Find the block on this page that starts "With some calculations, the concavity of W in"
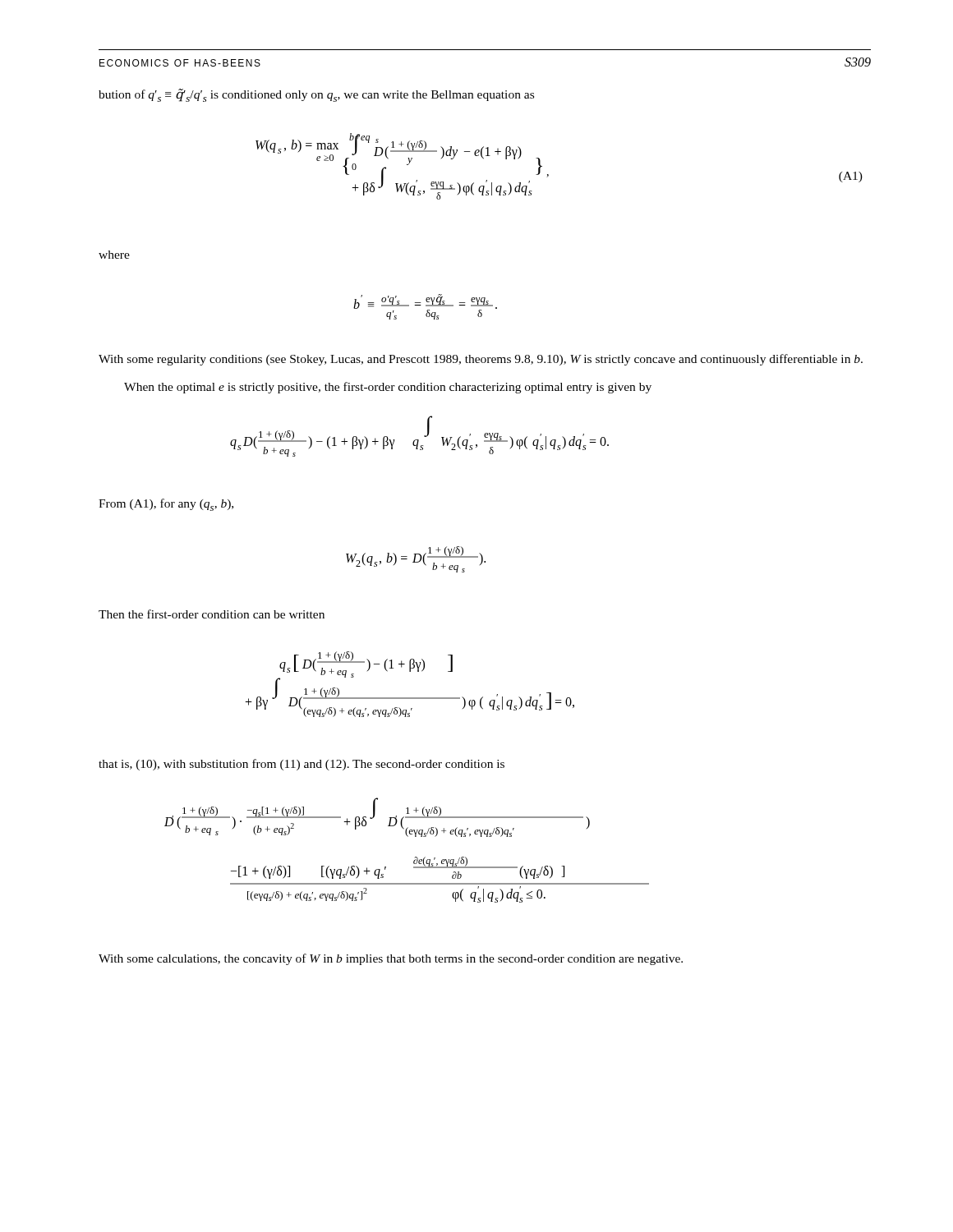The width and height of the screenshot is (953, 1232). (391, 958)
